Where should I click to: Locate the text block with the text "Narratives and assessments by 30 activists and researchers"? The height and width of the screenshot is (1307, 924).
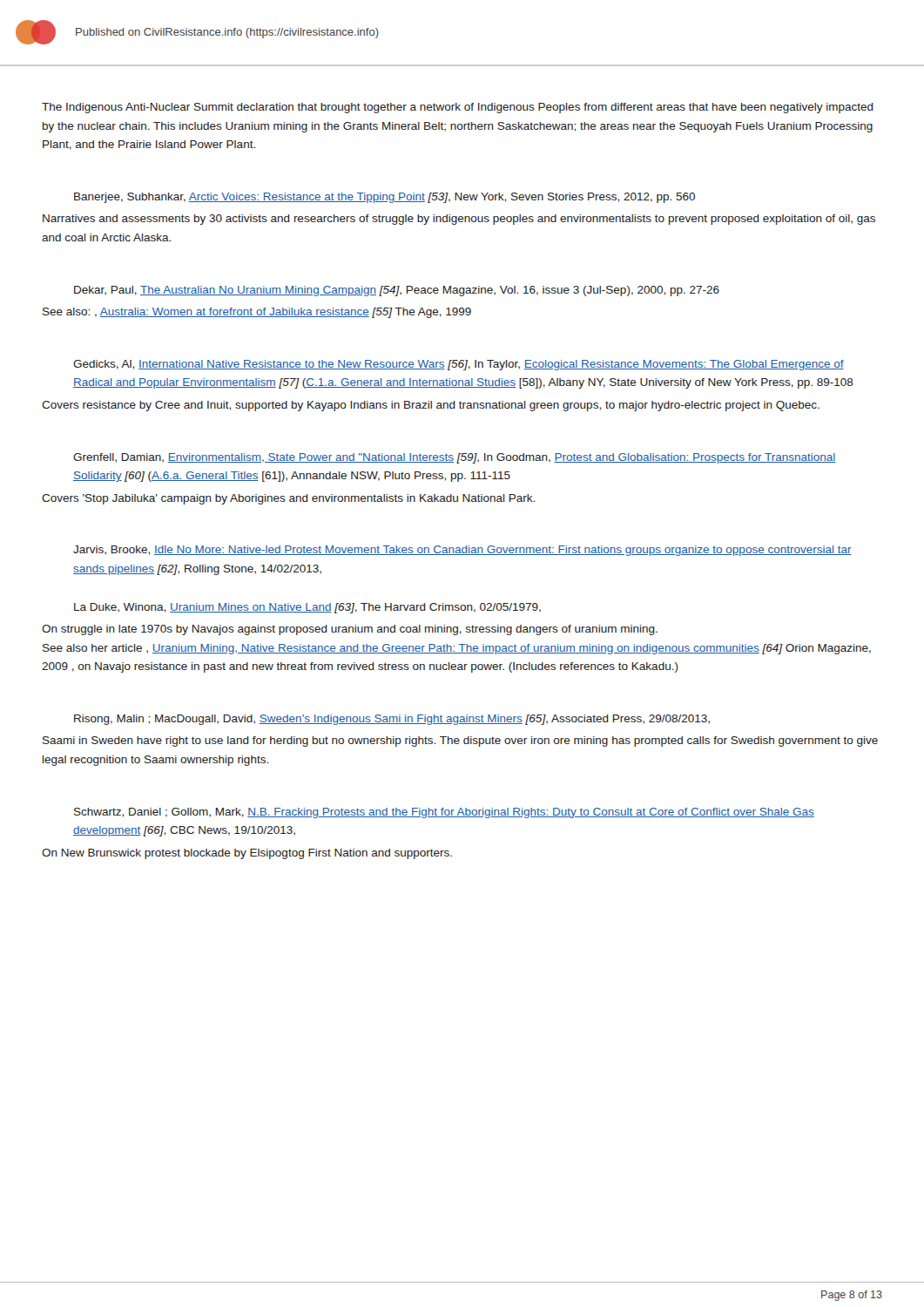pyautogui.click(x=459, y=228)
